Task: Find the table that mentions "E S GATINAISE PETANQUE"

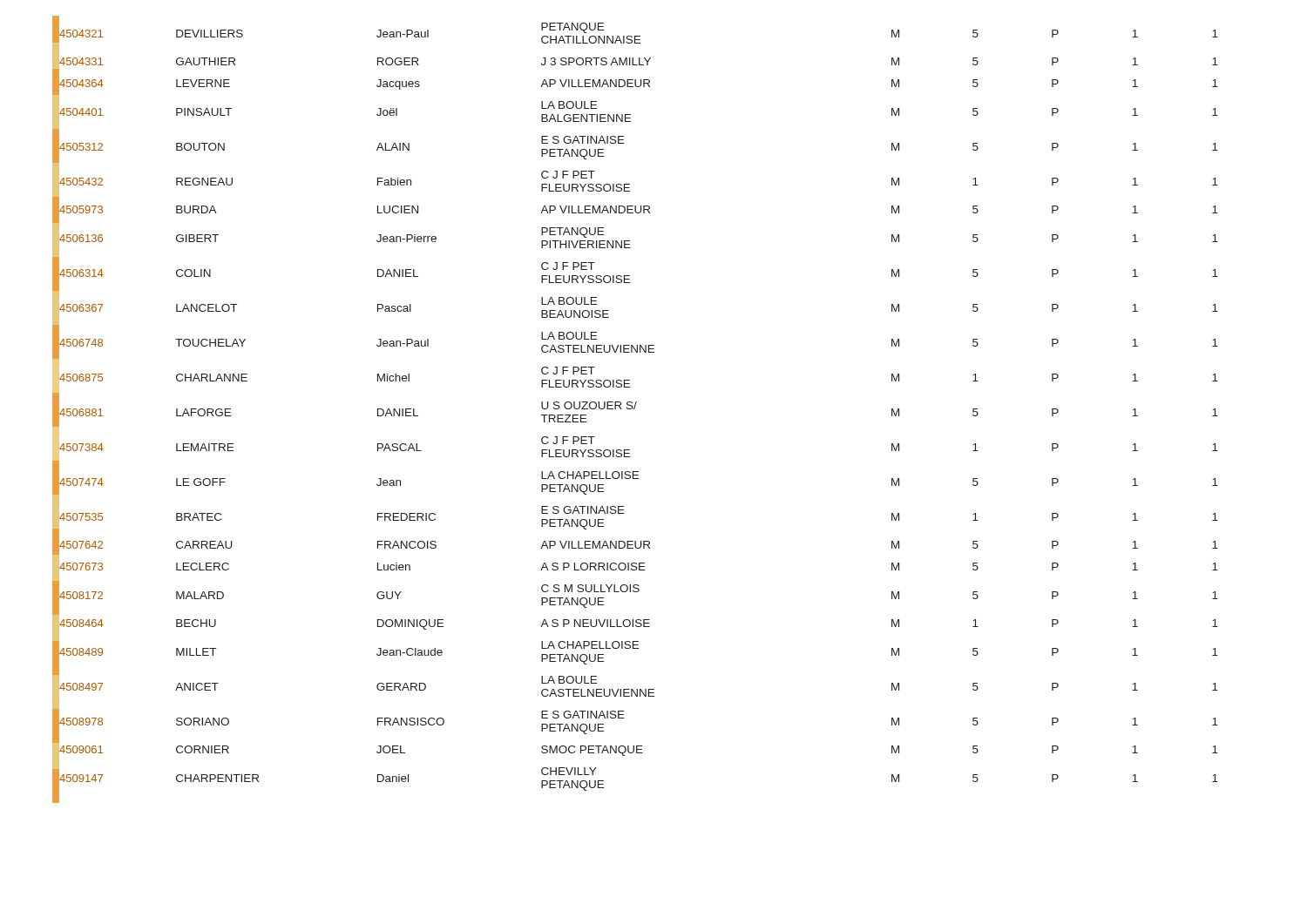Action: tap(654, 405)
